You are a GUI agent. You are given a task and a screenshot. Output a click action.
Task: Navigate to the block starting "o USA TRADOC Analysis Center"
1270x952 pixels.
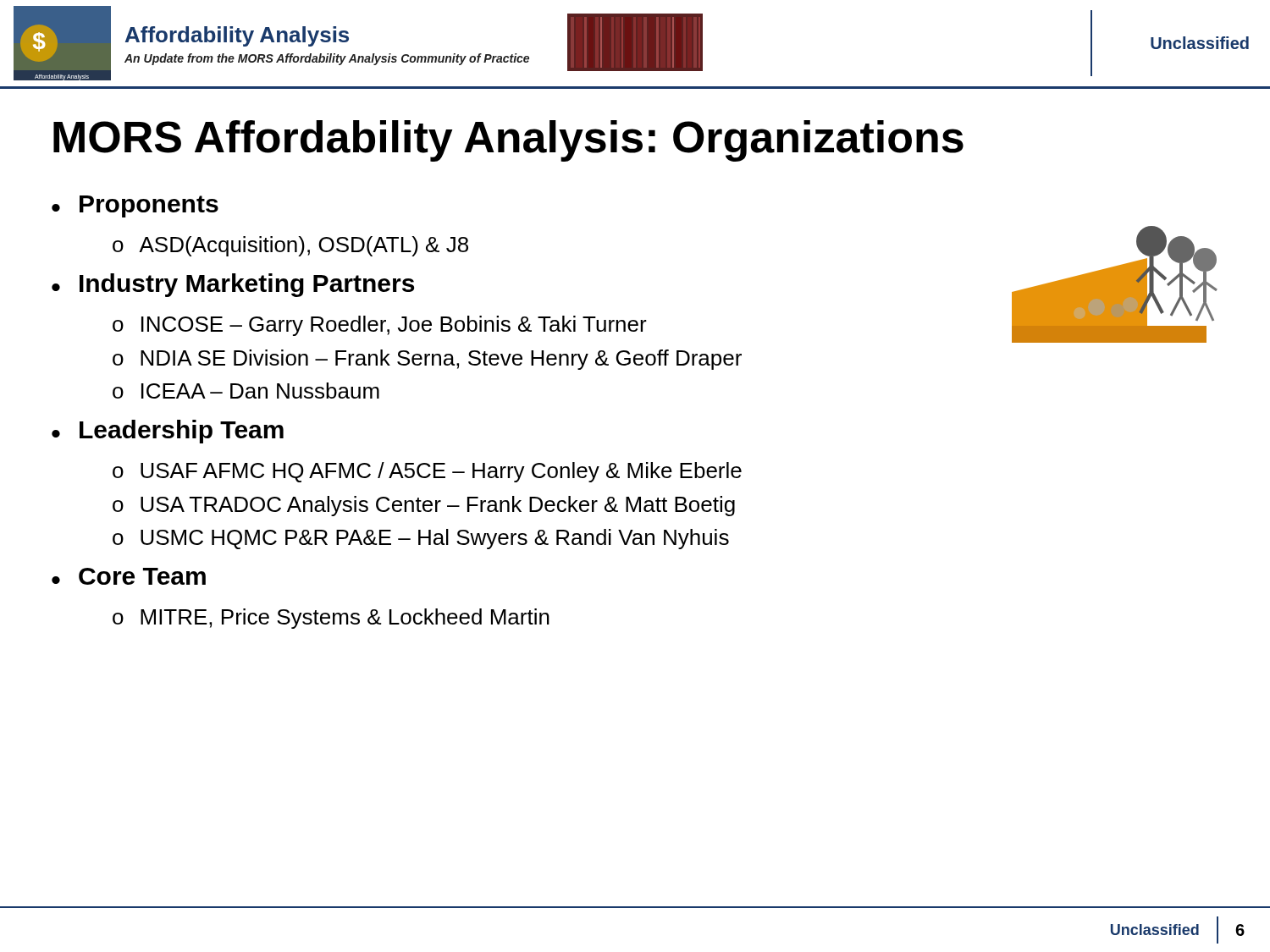tap(424, 505)
